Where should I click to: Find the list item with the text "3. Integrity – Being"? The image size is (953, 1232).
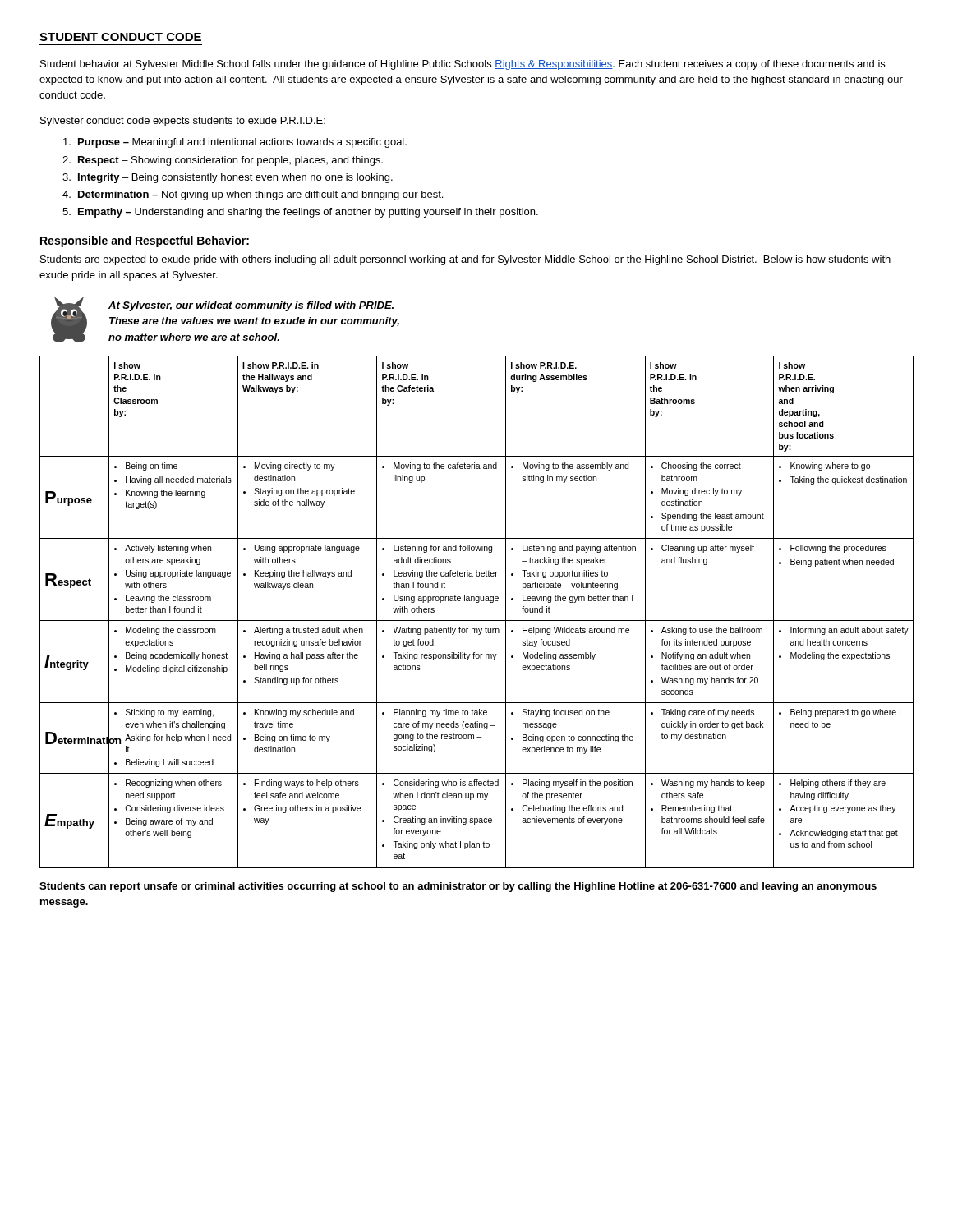pyautogui.click(x=228, y=177)
